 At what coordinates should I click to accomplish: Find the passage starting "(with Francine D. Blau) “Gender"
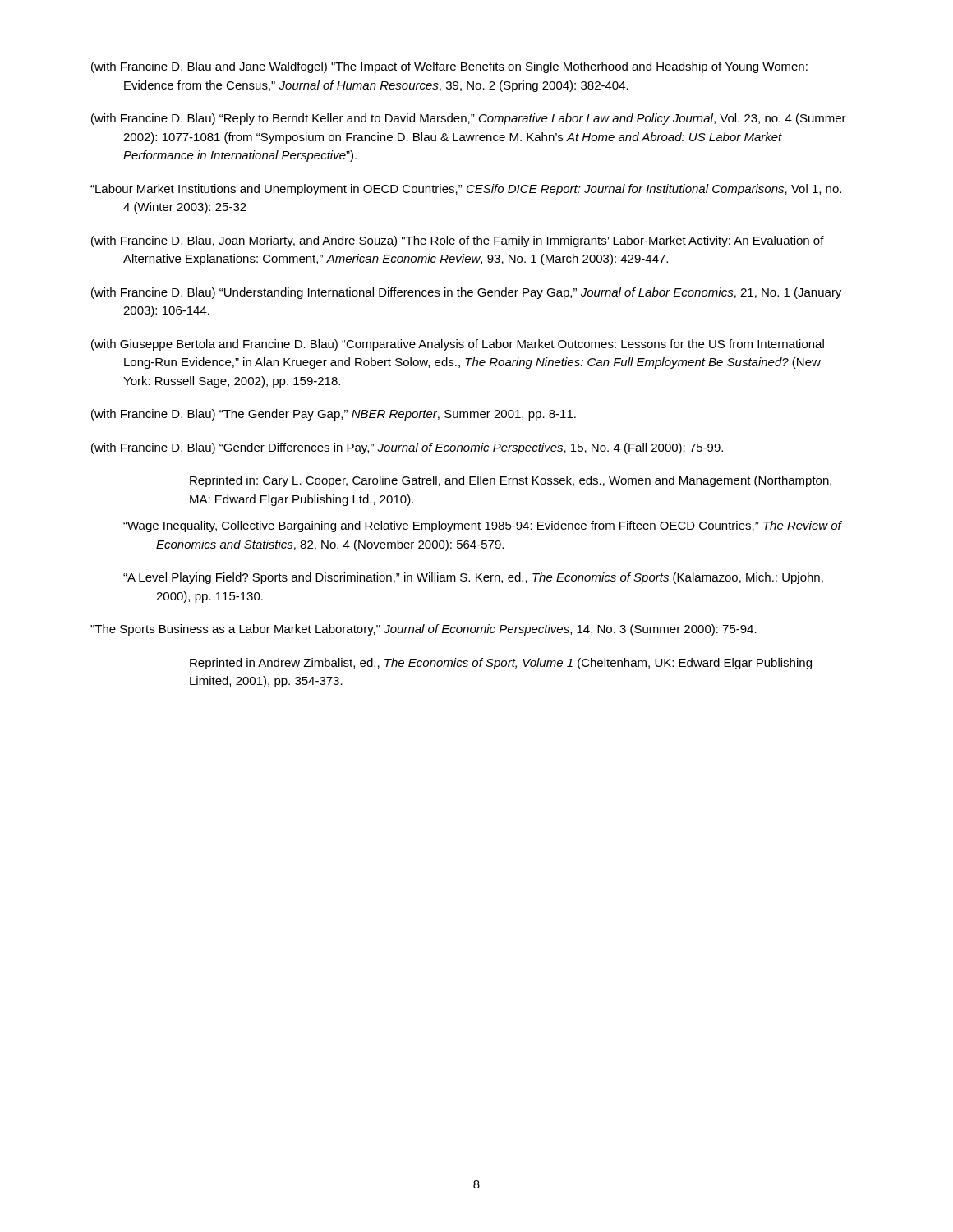pos(407,447)
